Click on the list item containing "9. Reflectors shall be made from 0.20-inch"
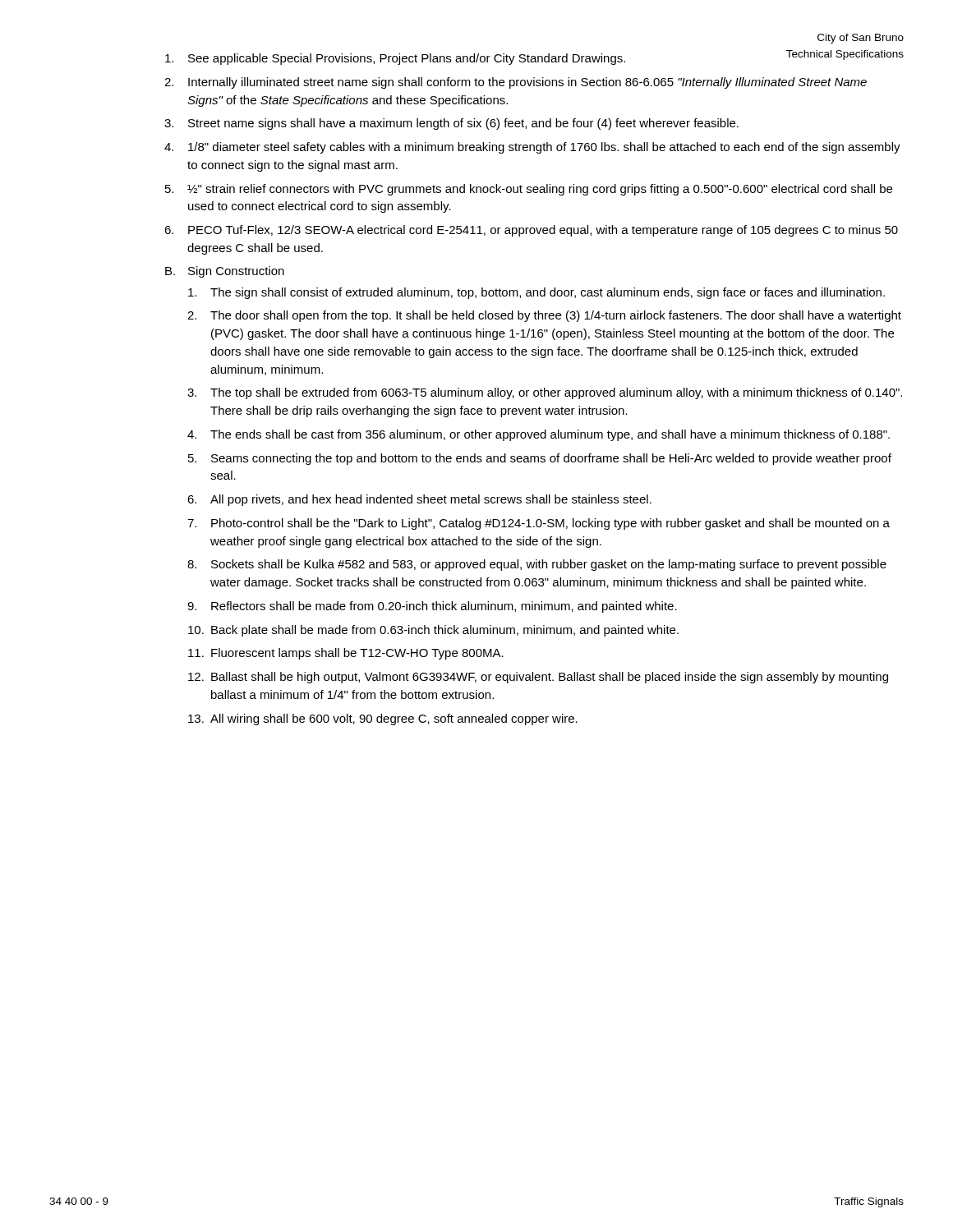 546,606
